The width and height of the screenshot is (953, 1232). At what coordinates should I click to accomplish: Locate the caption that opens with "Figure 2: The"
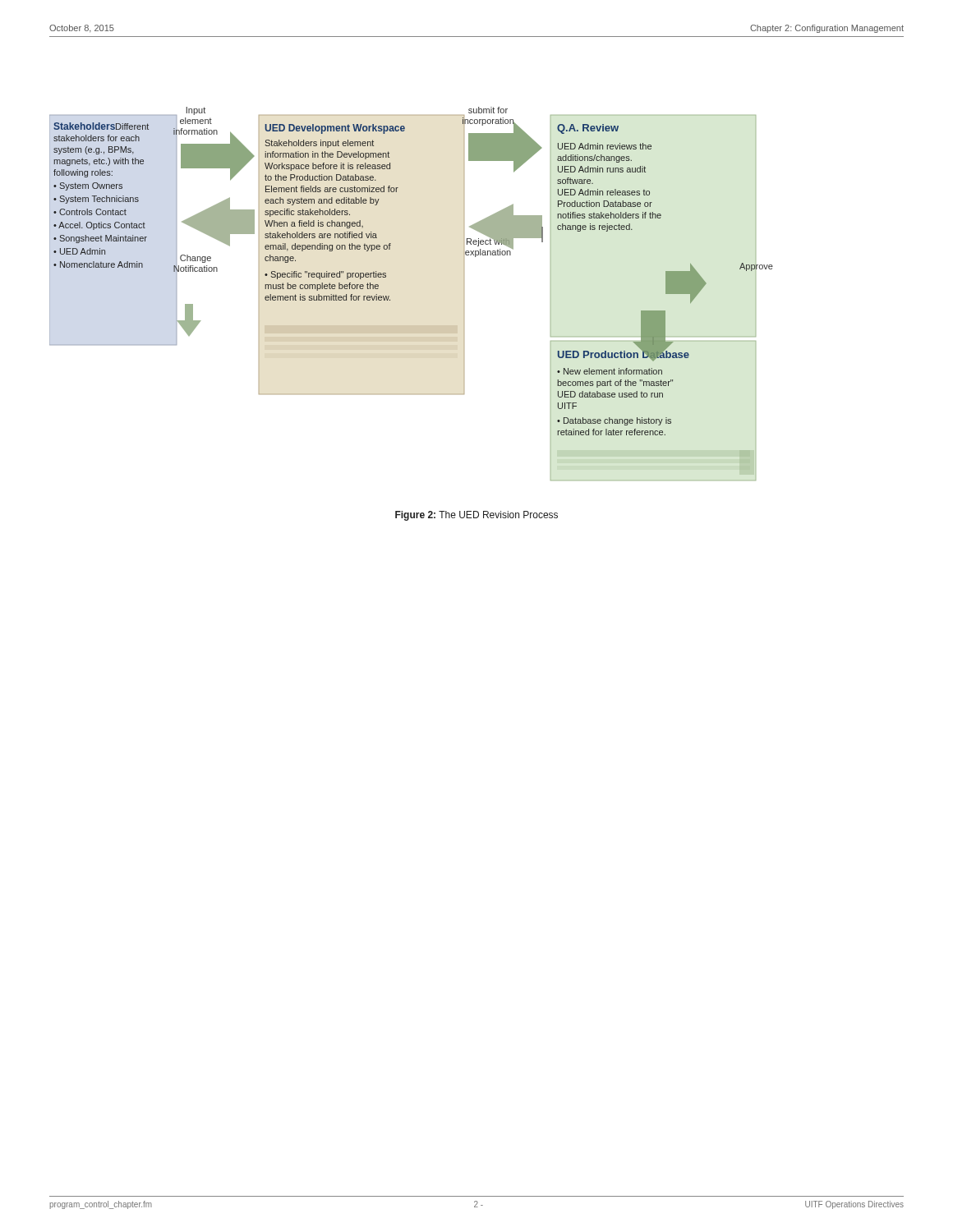(x=476, y=515)
